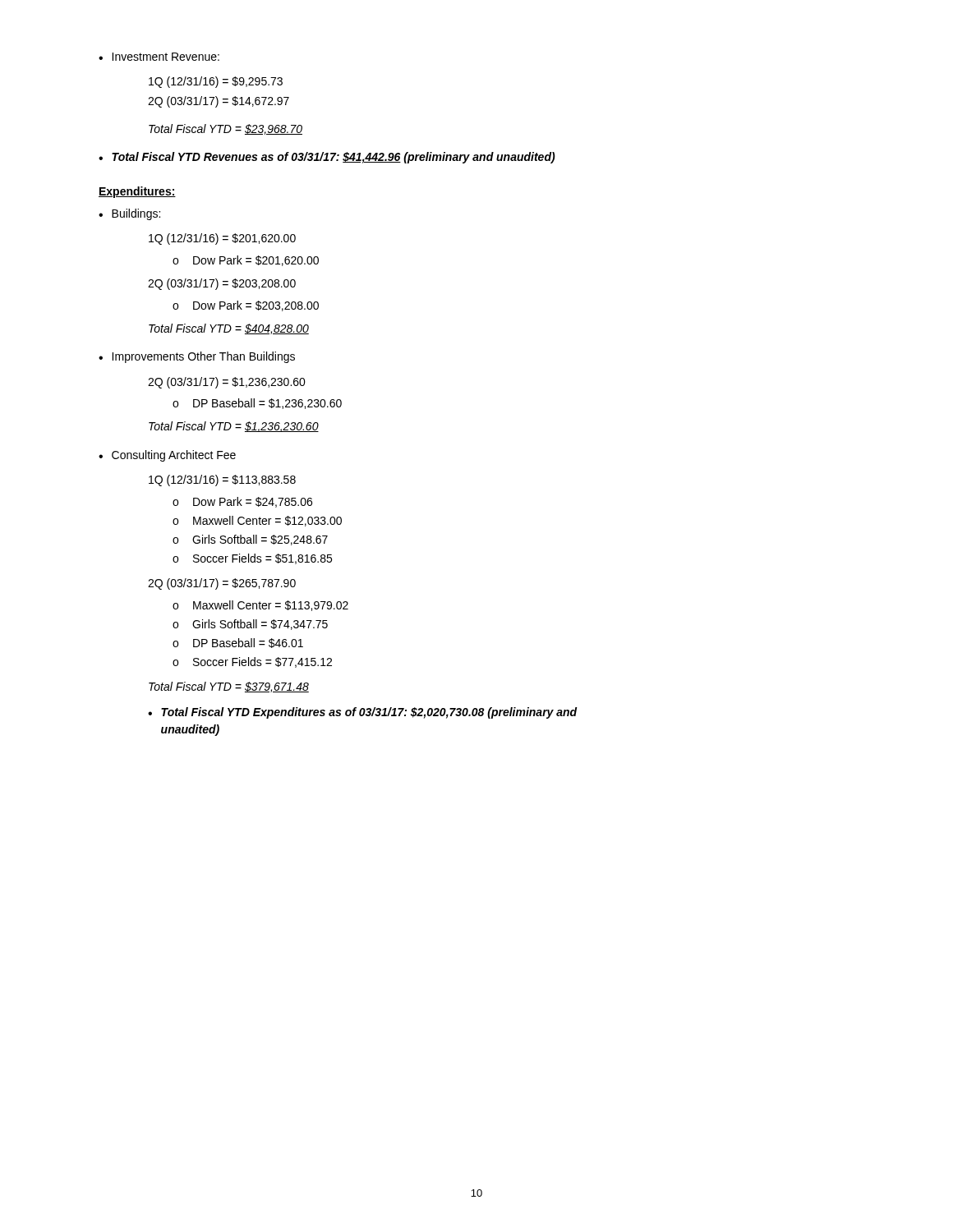Point to the block starting "1Q (12/31/16) = $113,883.58"

point(222,480)
